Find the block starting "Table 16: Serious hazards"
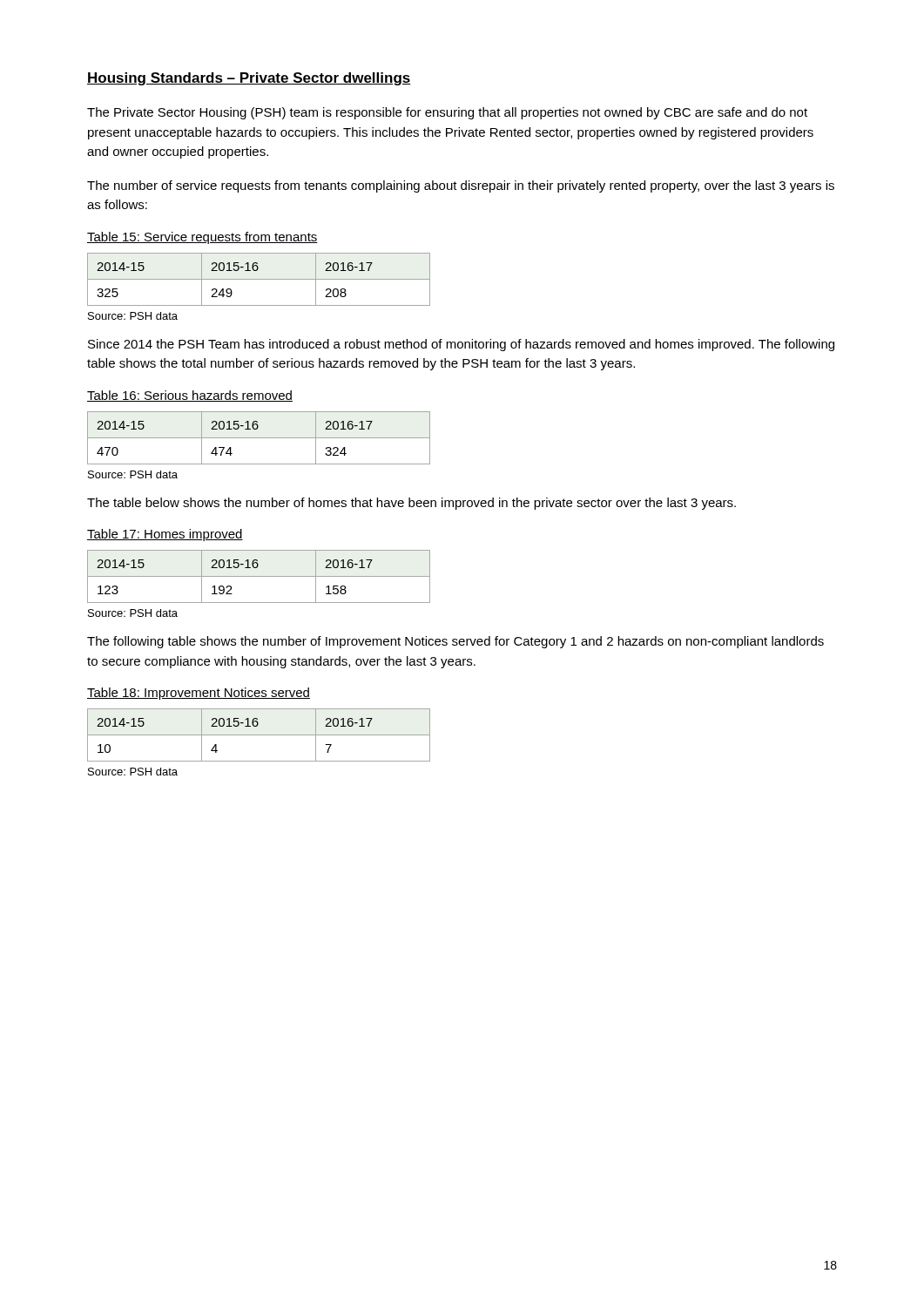 (190, 395)
